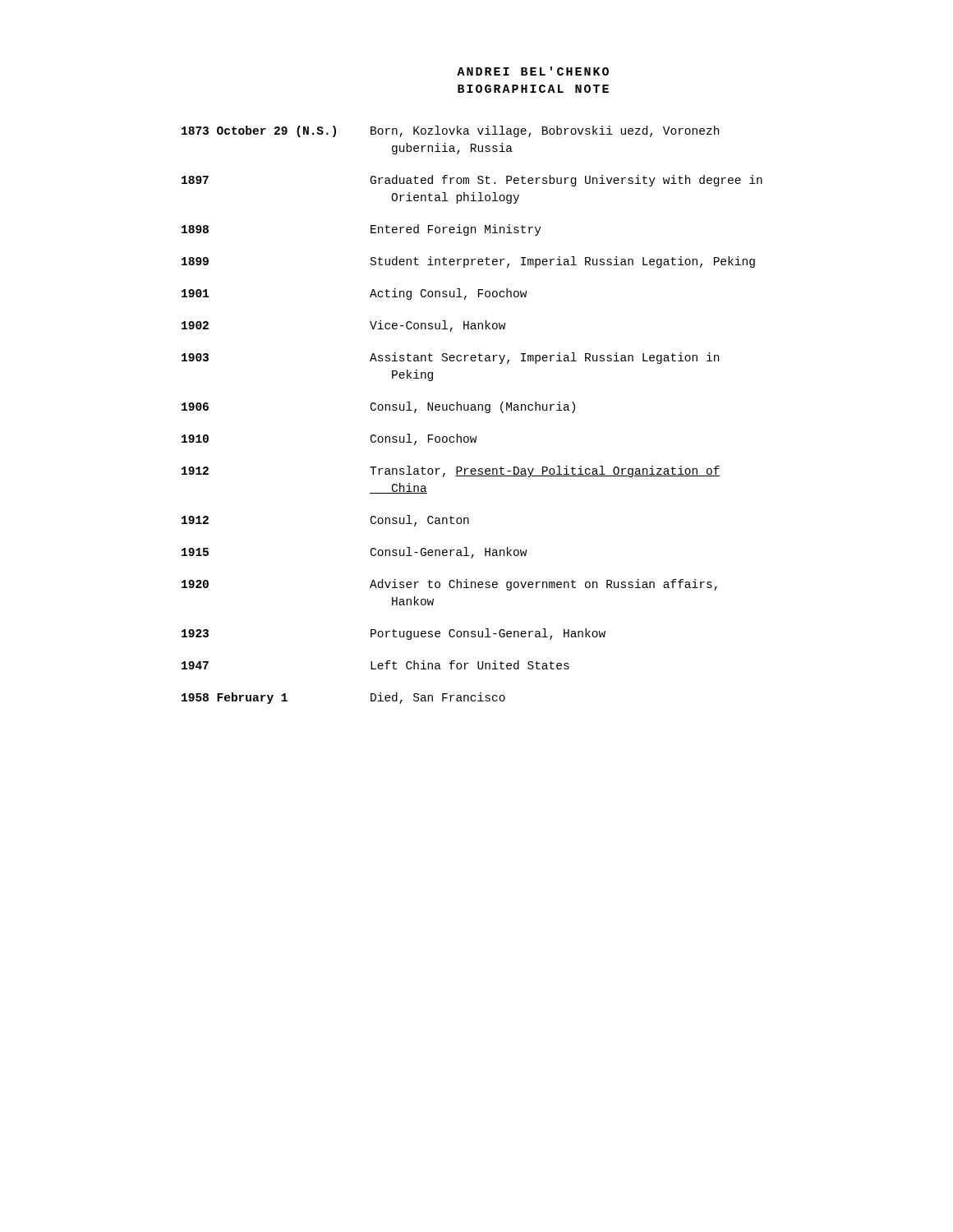Click where it says "1912 Consul, Canton"

[191, 520]
